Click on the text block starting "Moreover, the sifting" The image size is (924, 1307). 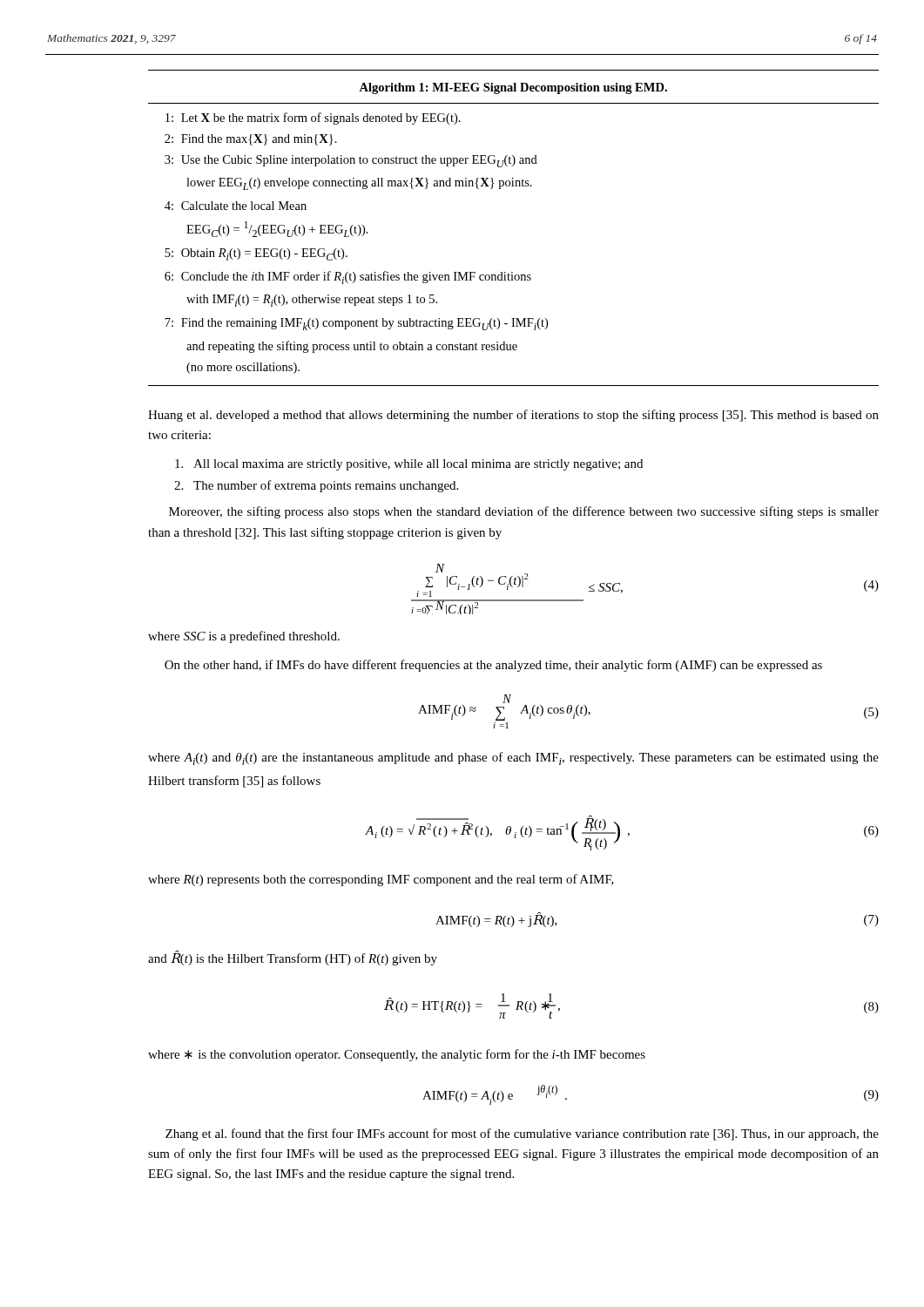coord(513,522)
